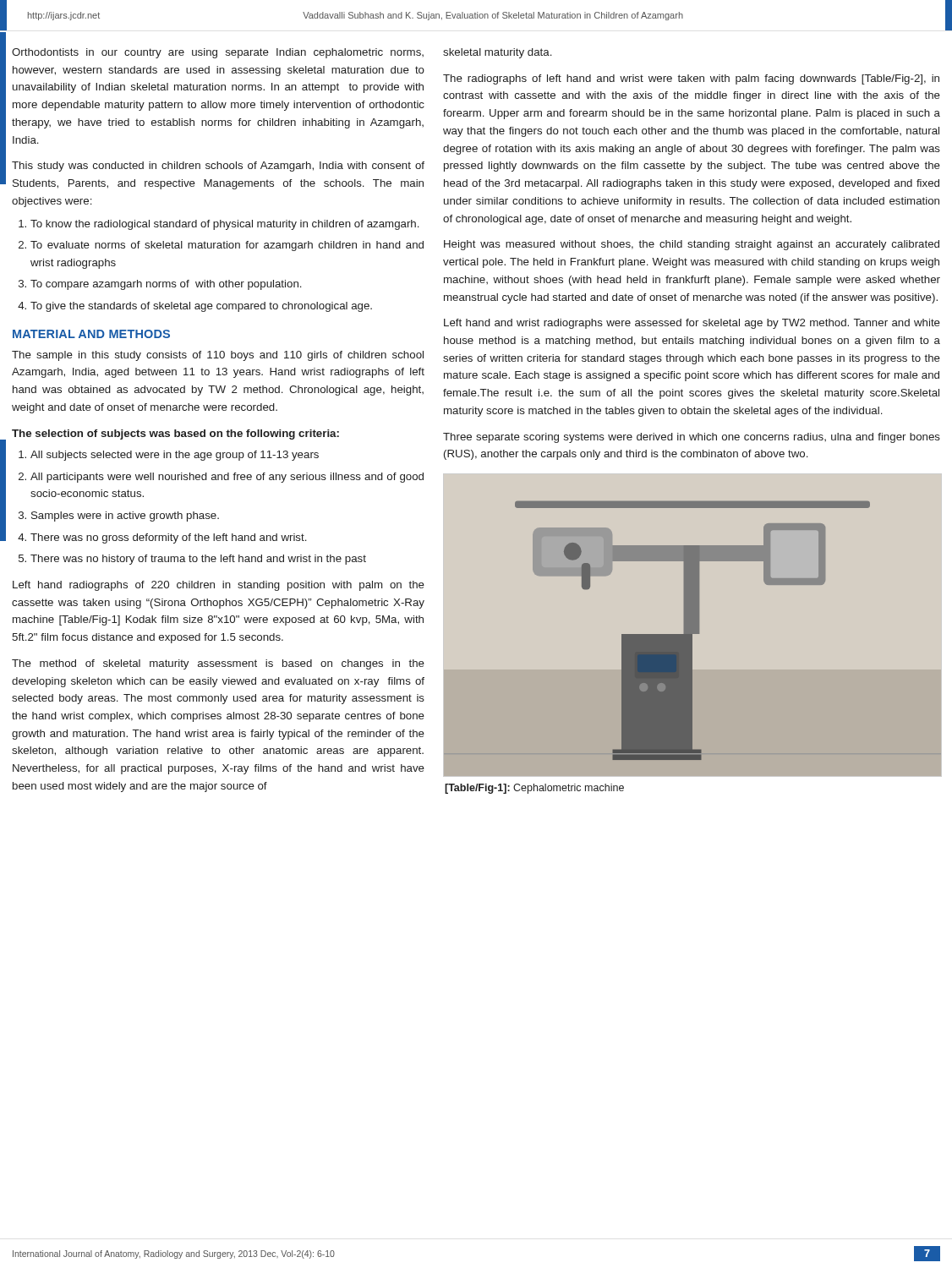Find the element starting "Three separate scoring systems were derived in"
This screenshot has width=952, height=1268.
(692, 445)
